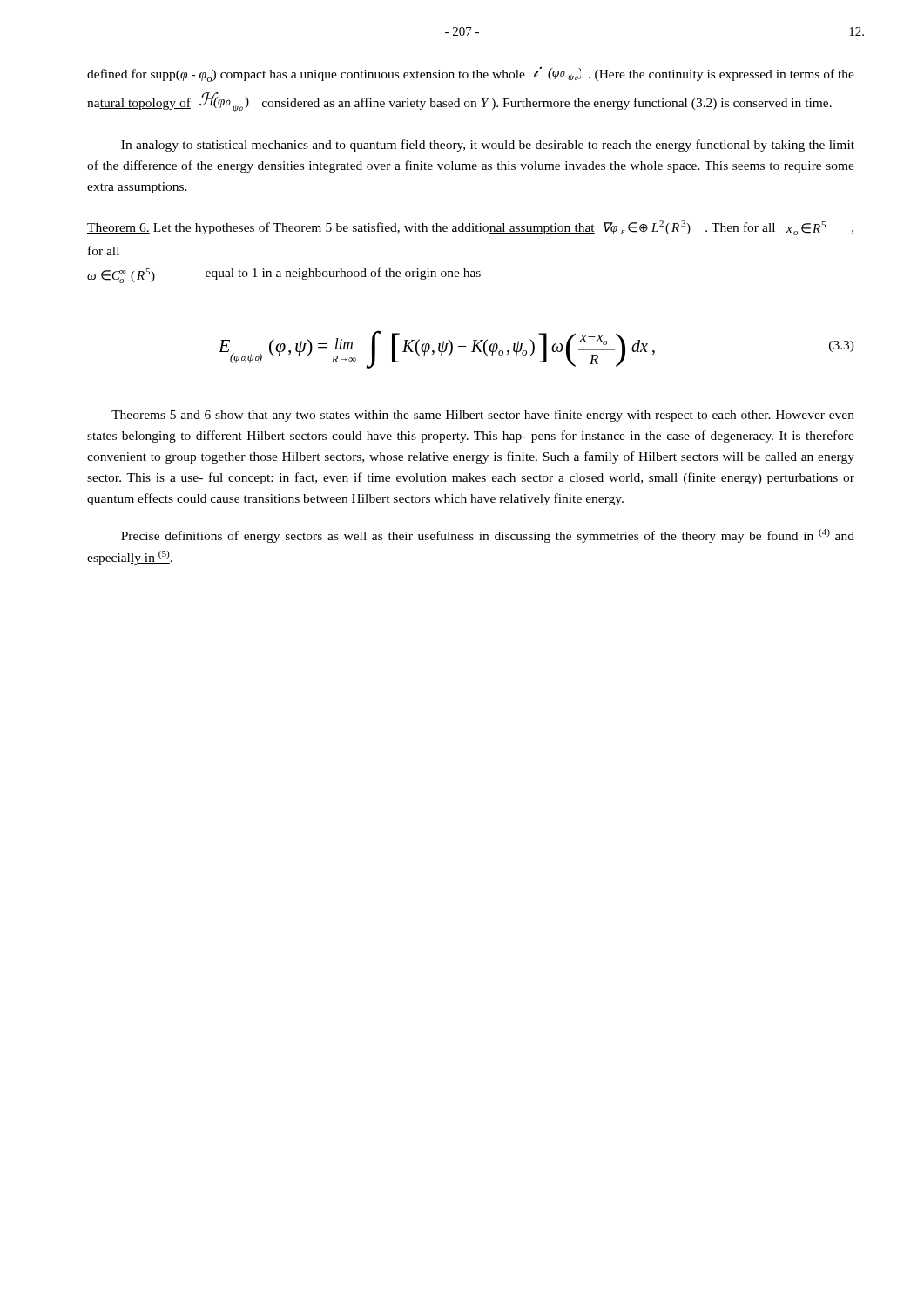Find the text block containing "Precise definitions of energy sectors as well as"

click(x=471, y=547)
